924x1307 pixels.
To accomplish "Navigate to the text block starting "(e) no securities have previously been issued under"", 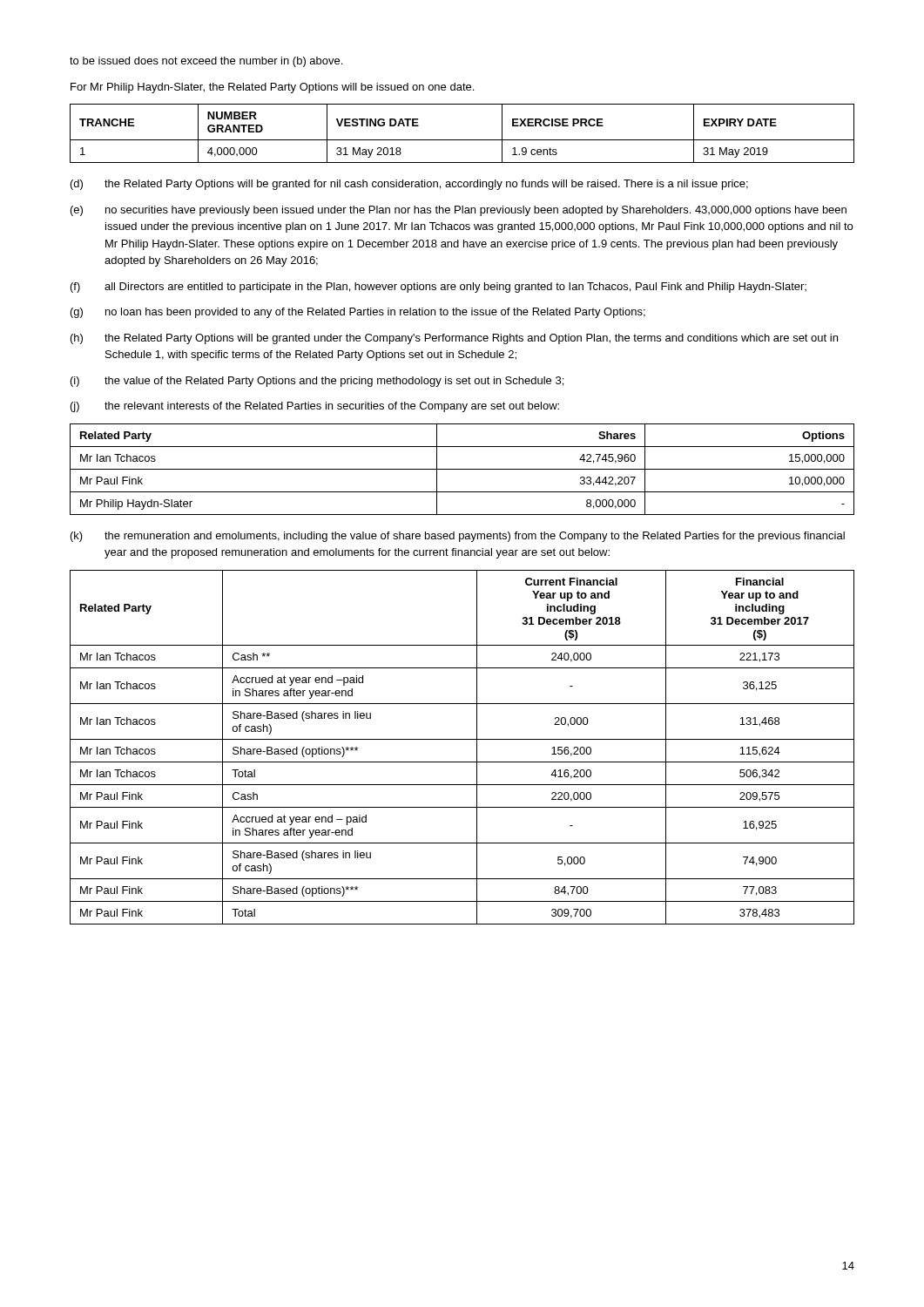I will click(462, 235).
